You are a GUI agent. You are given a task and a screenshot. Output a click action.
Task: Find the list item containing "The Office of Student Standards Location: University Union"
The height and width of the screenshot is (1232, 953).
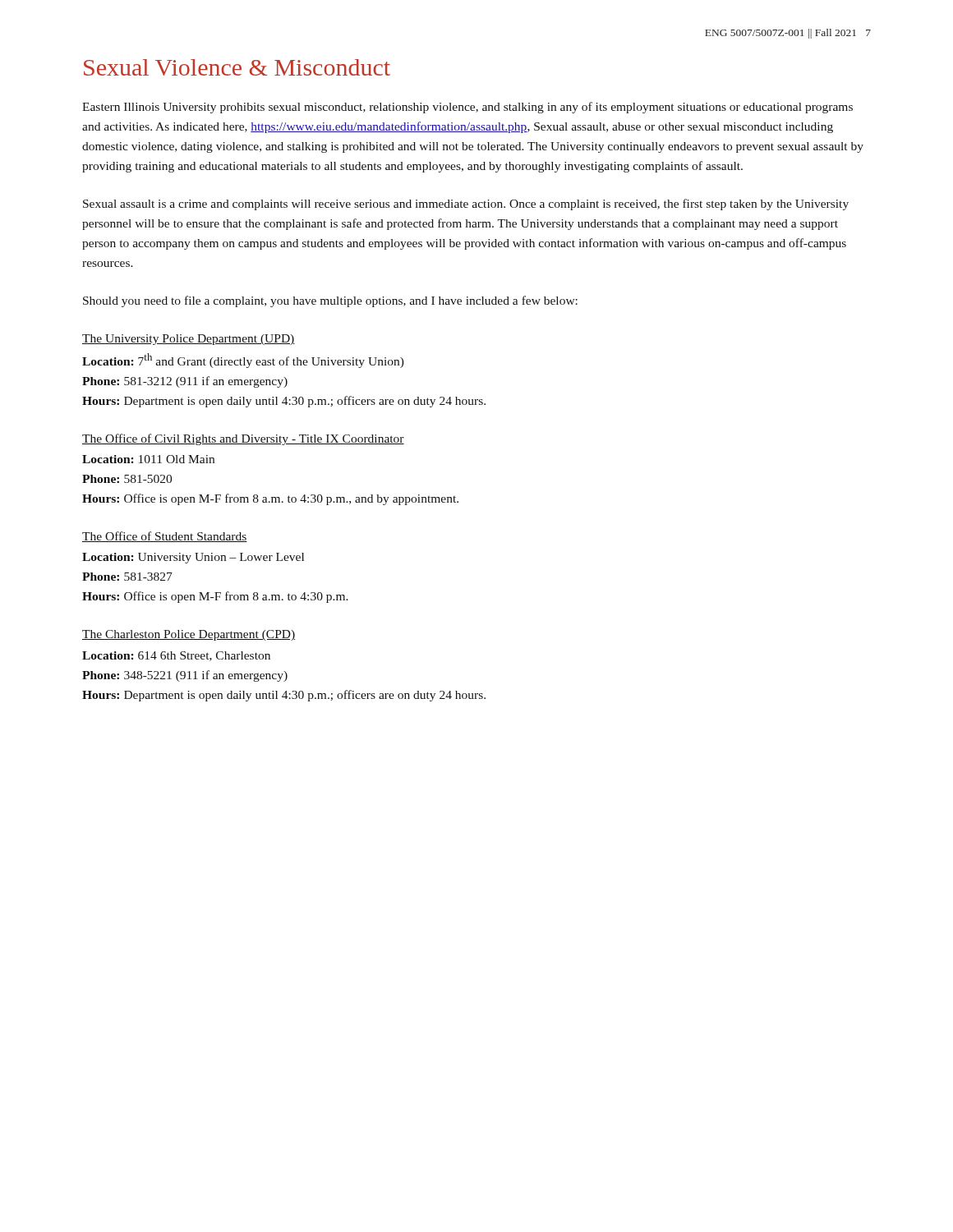pos(165,537)
